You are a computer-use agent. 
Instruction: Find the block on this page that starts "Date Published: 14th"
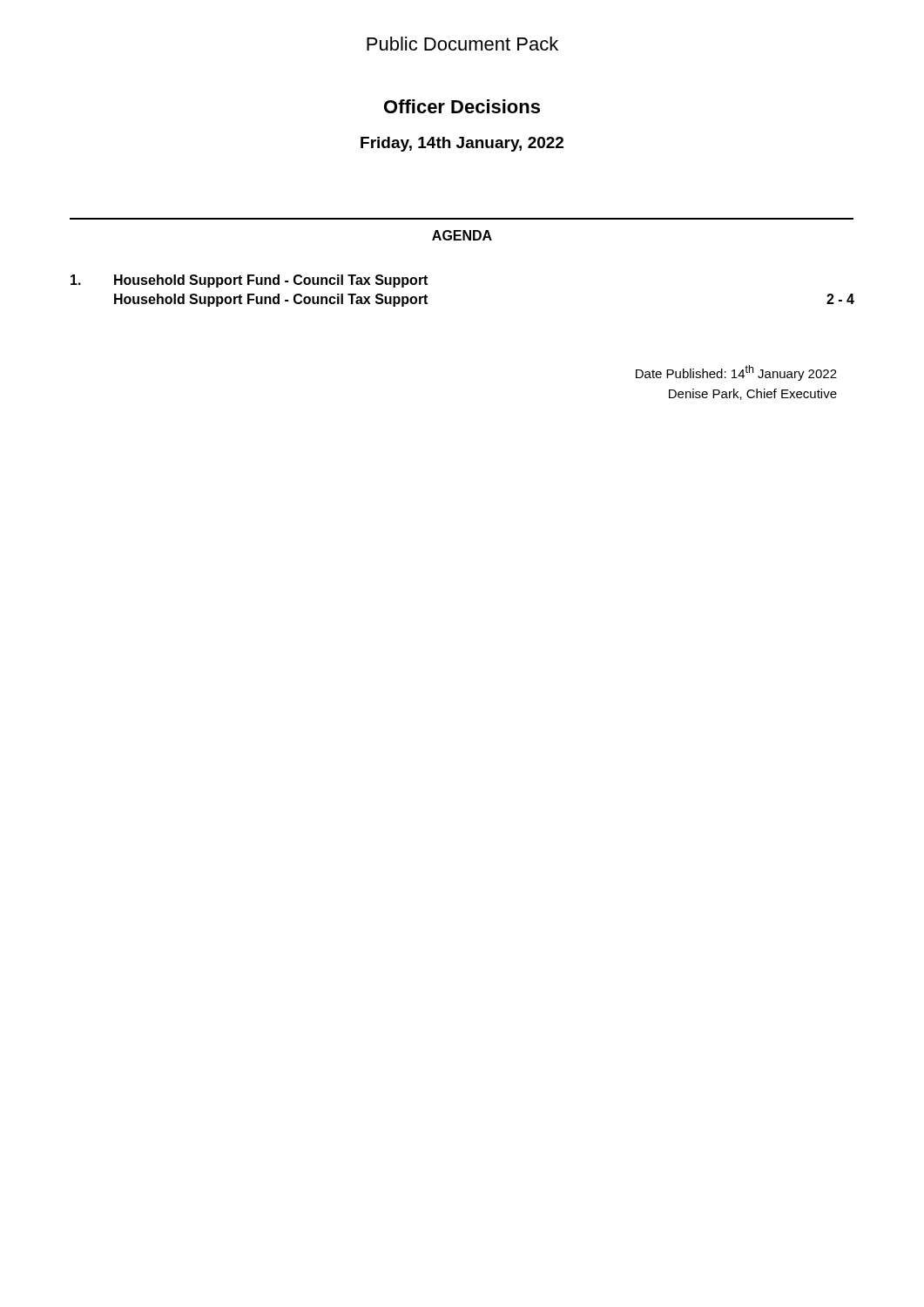click(736, 382)
